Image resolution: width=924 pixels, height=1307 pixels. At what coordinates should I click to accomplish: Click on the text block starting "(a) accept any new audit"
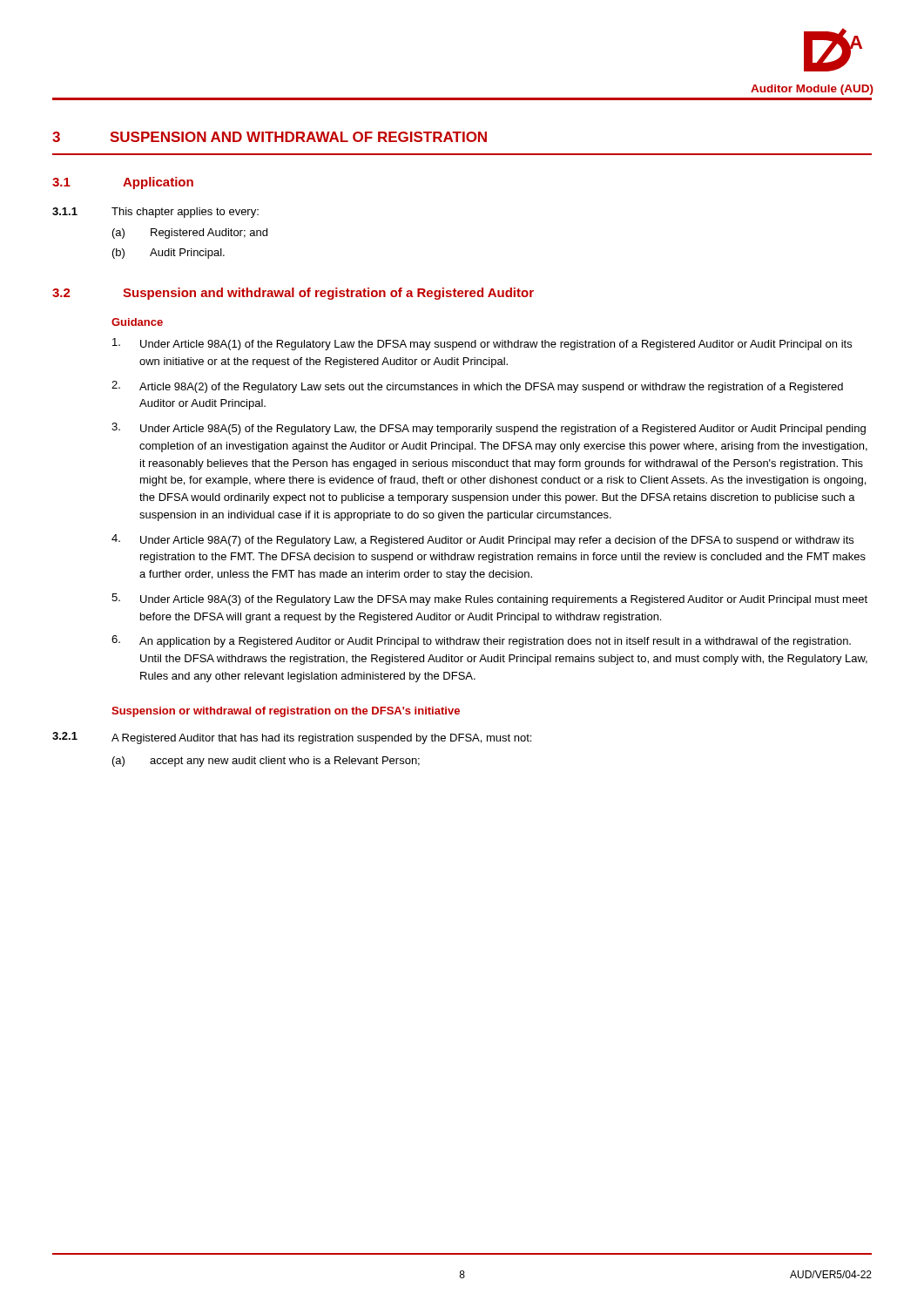click(x=266, y=760)
